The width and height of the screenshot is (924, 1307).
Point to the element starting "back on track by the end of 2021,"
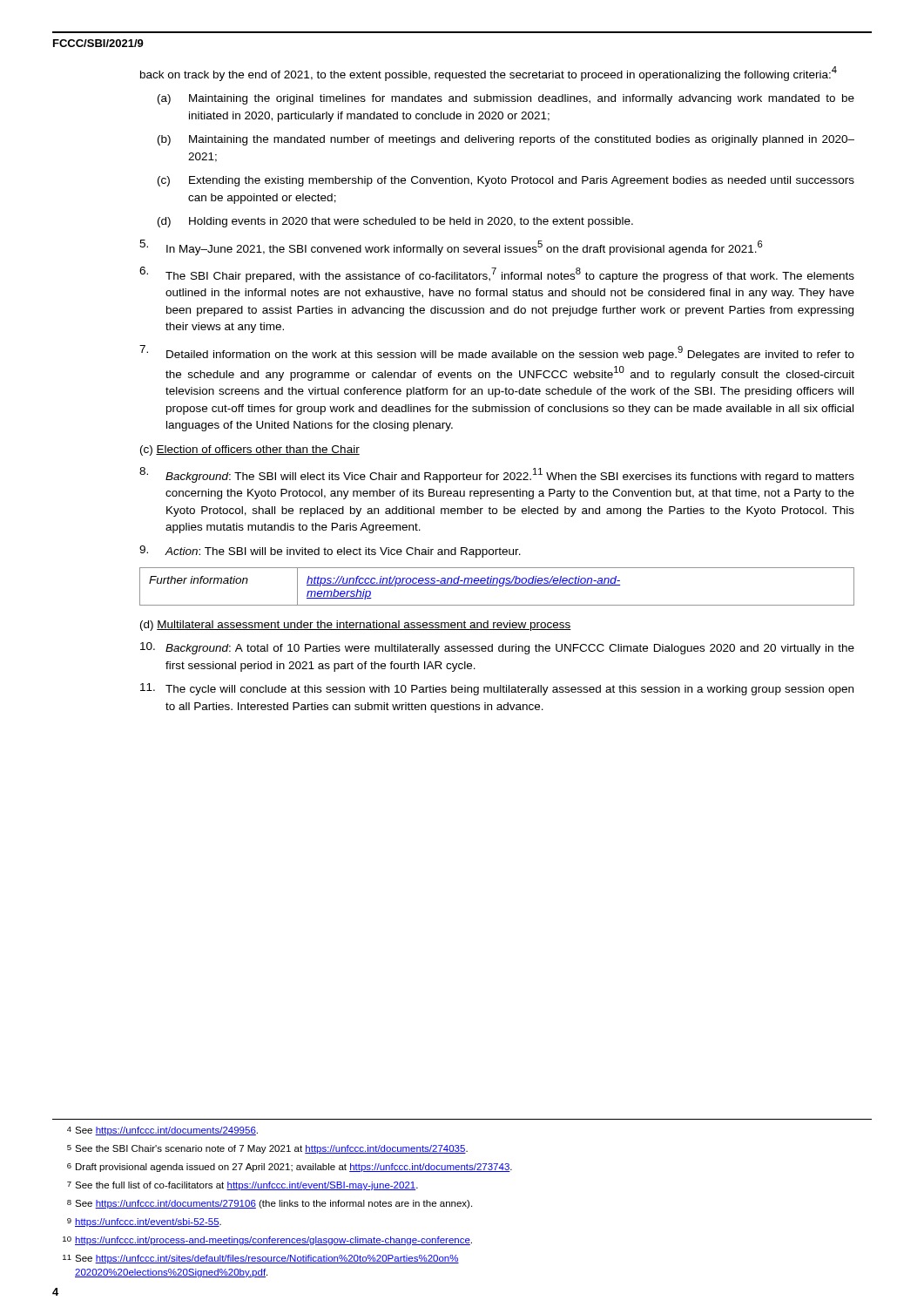[497, 73]
